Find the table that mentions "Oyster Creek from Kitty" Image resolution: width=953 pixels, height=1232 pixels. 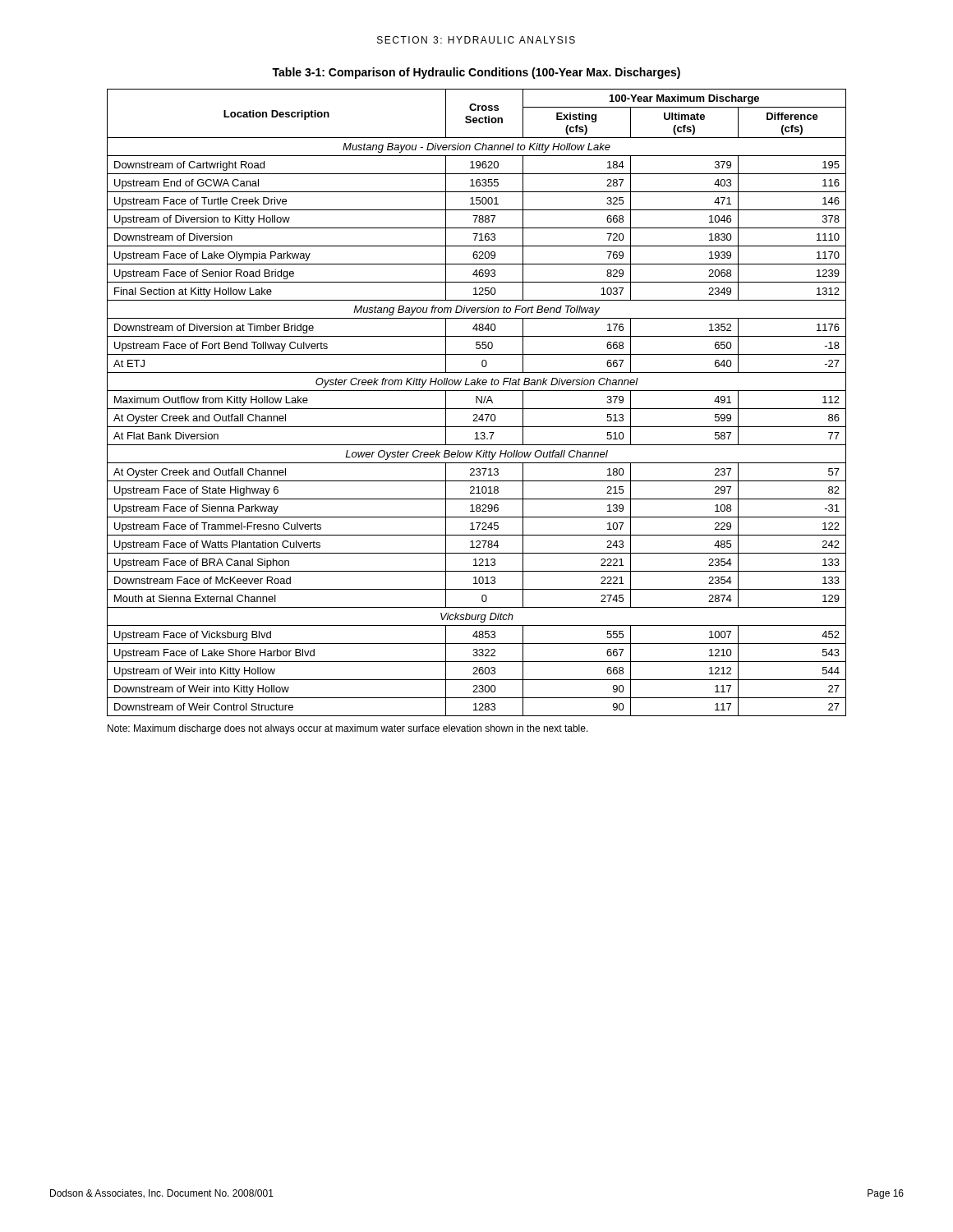[x=476, y=402]
